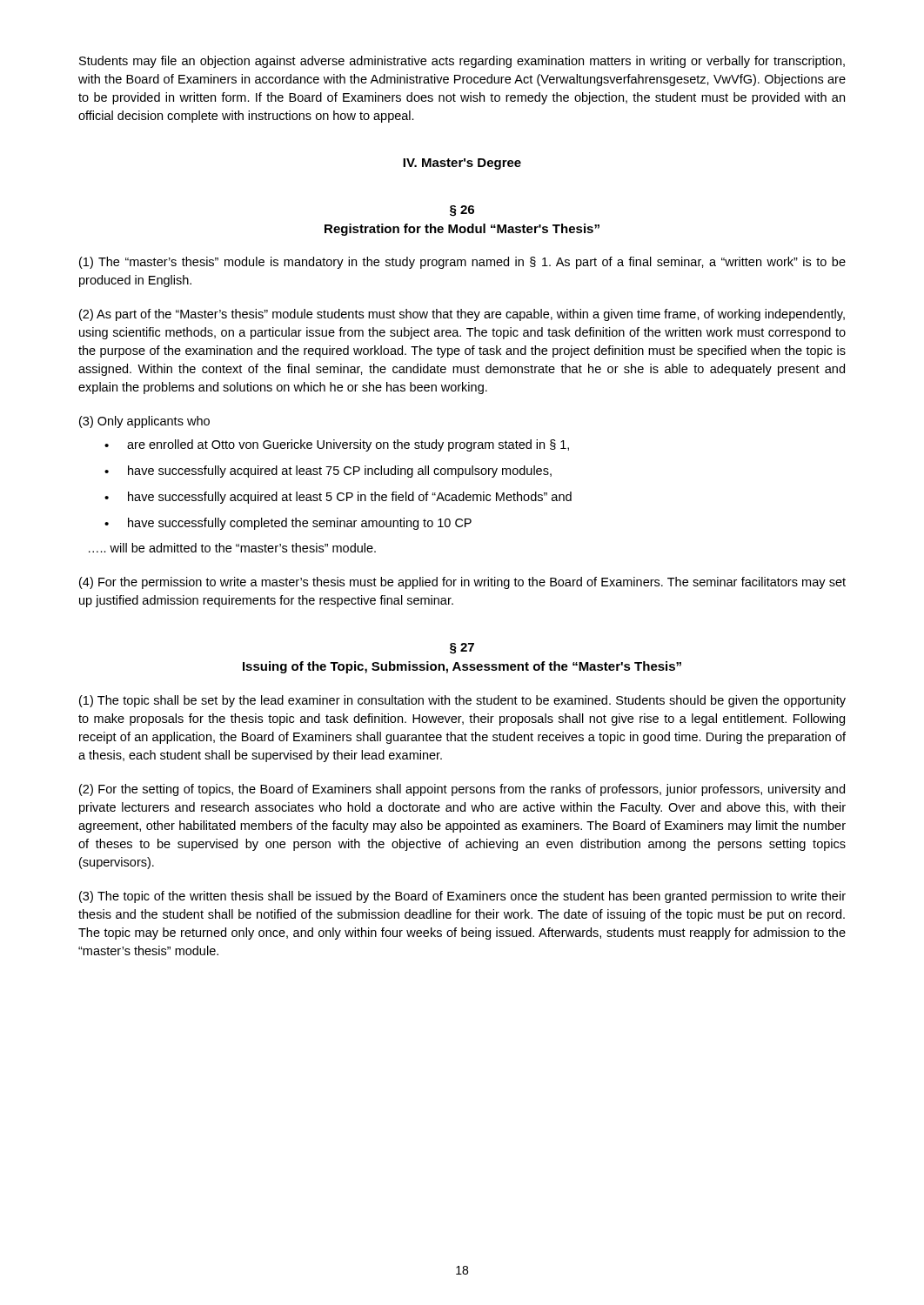The height and width of the screenshot is (1305, 924).
Task: Select the text block with the text "(1) The topic shall be"
Action: 462,728
